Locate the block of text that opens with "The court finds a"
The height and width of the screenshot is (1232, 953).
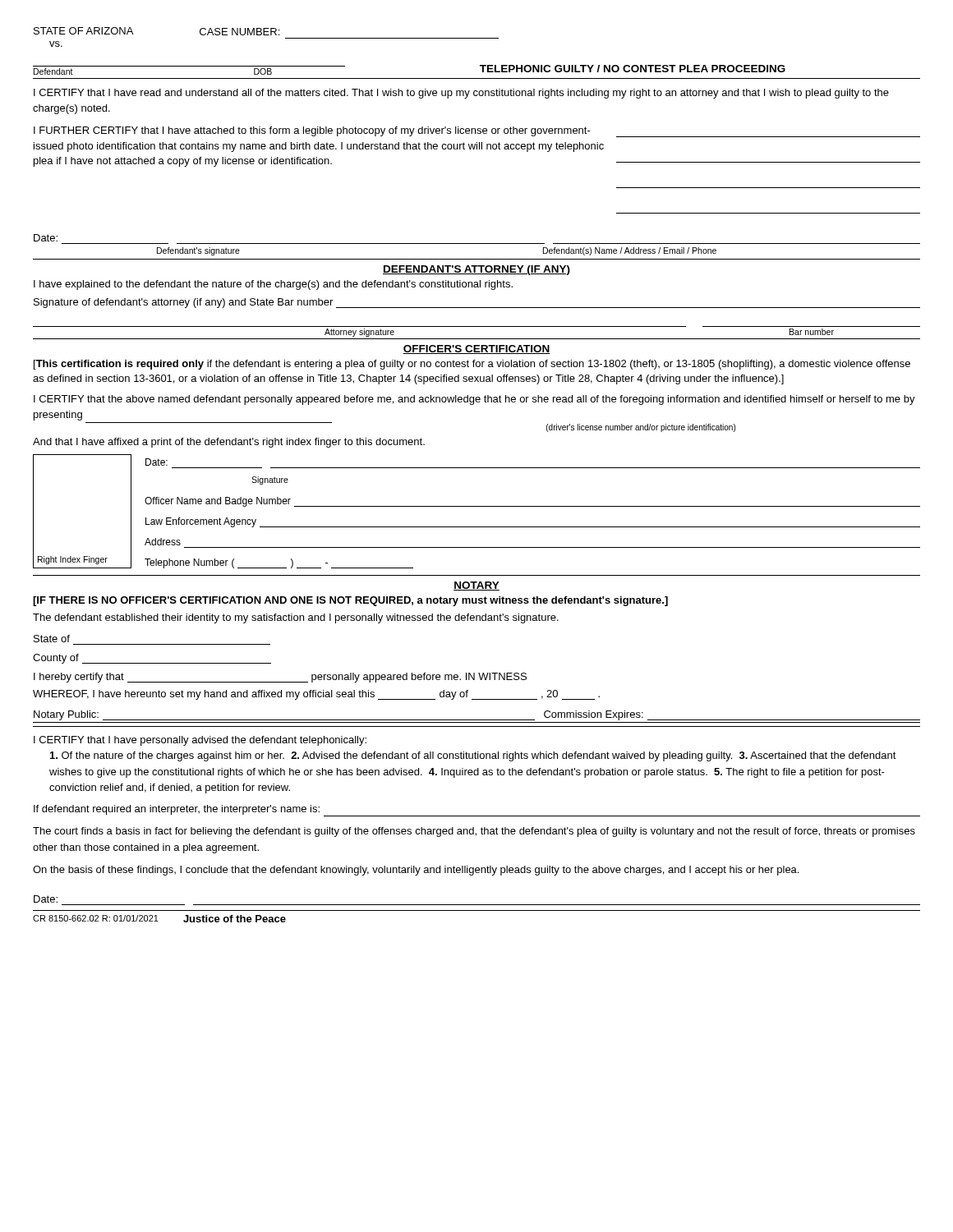(474, 839)
